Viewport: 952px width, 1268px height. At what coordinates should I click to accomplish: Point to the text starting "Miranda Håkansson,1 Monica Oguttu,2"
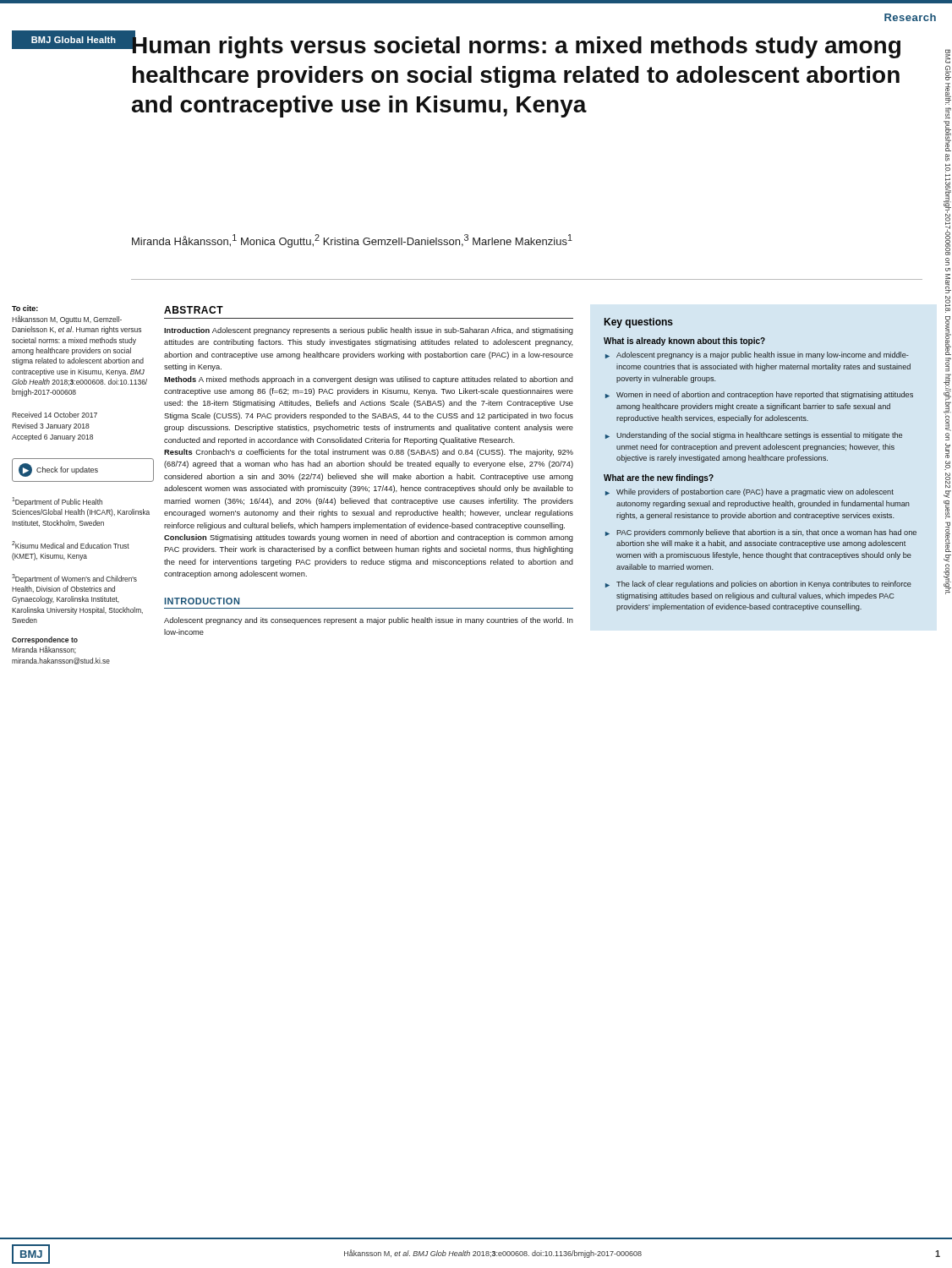click(352, 240)
